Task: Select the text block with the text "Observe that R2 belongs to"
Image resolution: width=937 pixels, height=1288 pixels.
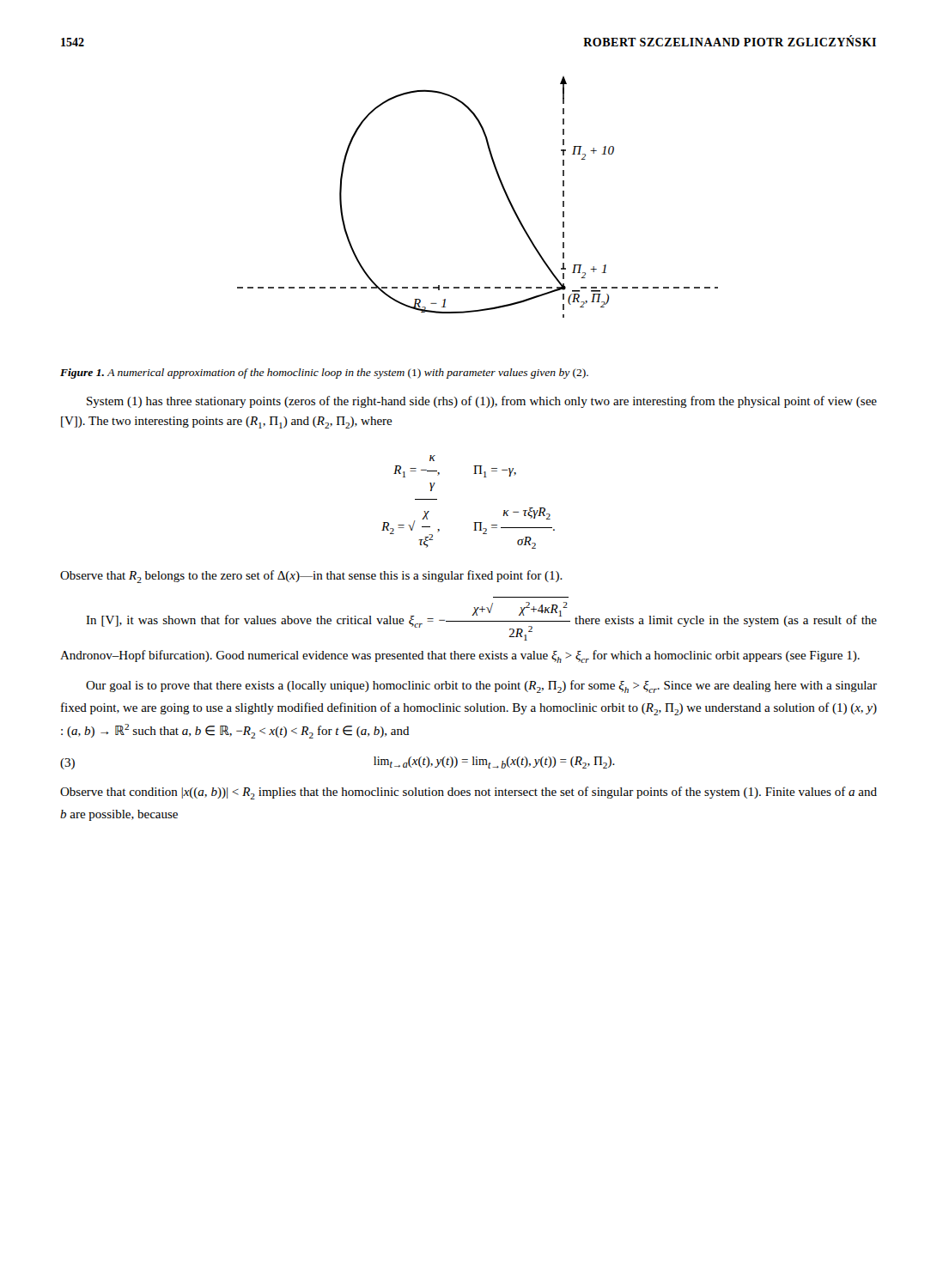Action: click(311, 577)
